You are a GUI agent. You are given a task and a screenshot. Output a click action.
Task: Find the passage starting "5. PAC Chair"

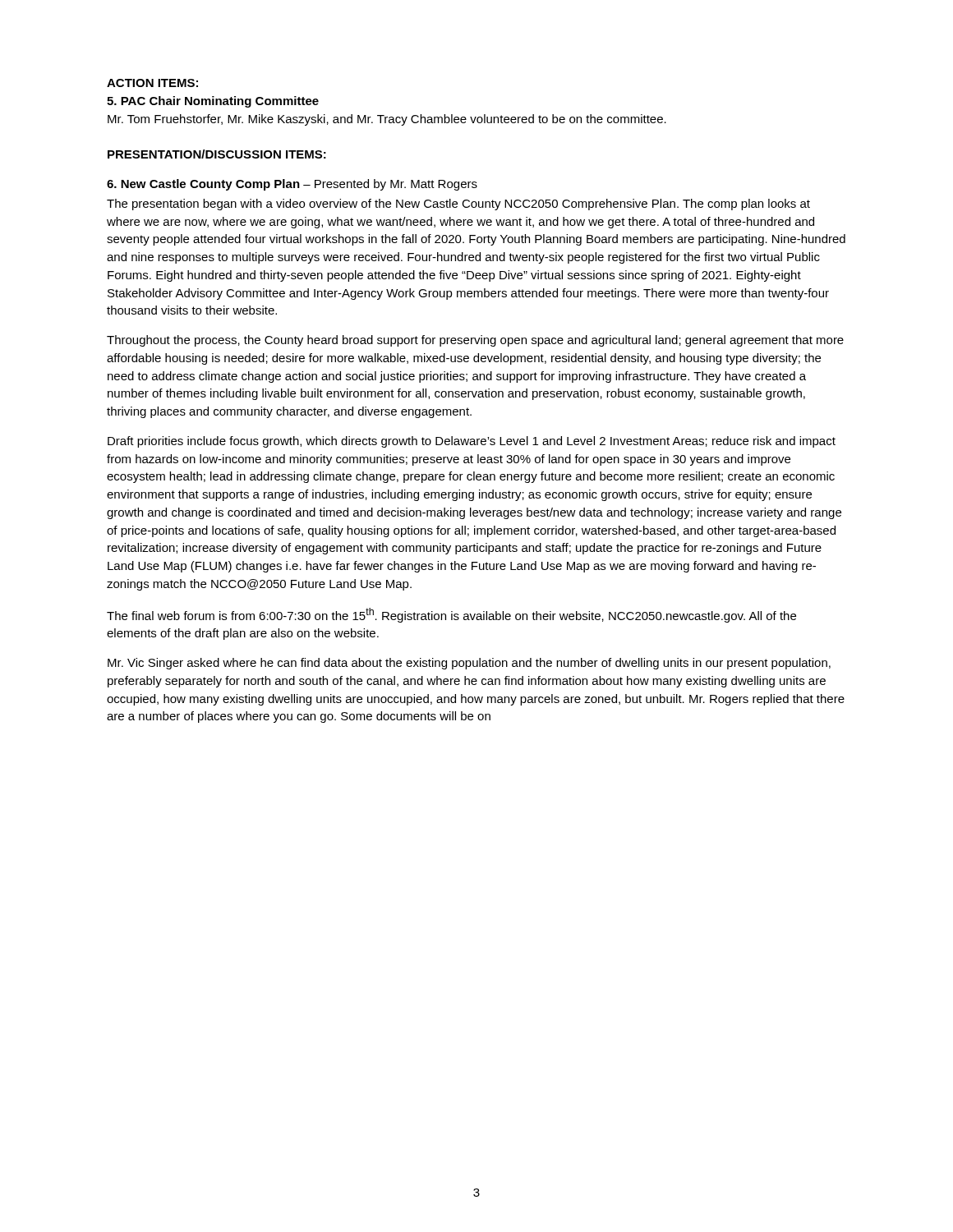coord(213,100)
